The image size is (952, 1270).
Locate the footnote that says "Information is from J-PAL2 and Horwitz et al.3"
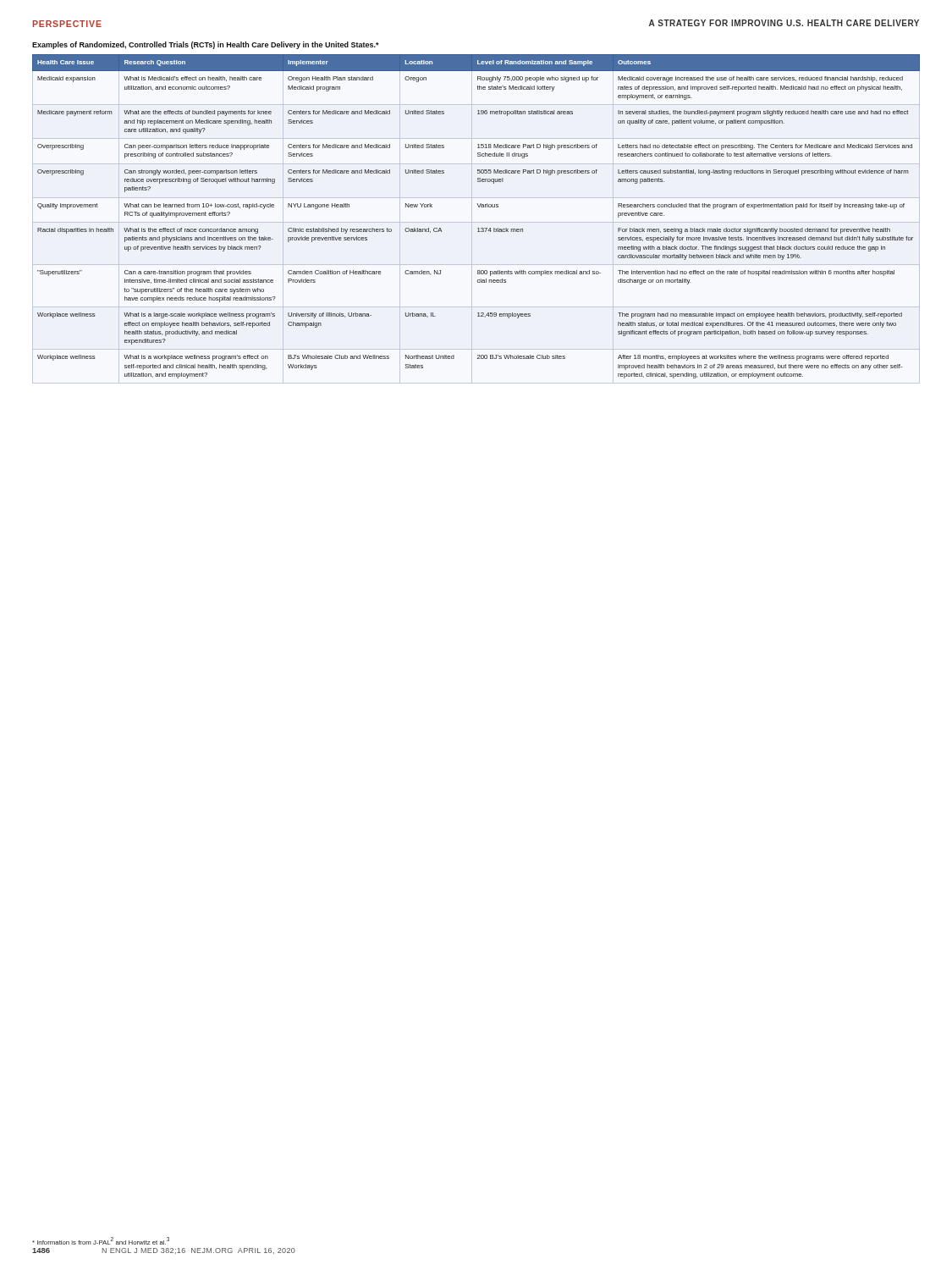pos(101,1241)
